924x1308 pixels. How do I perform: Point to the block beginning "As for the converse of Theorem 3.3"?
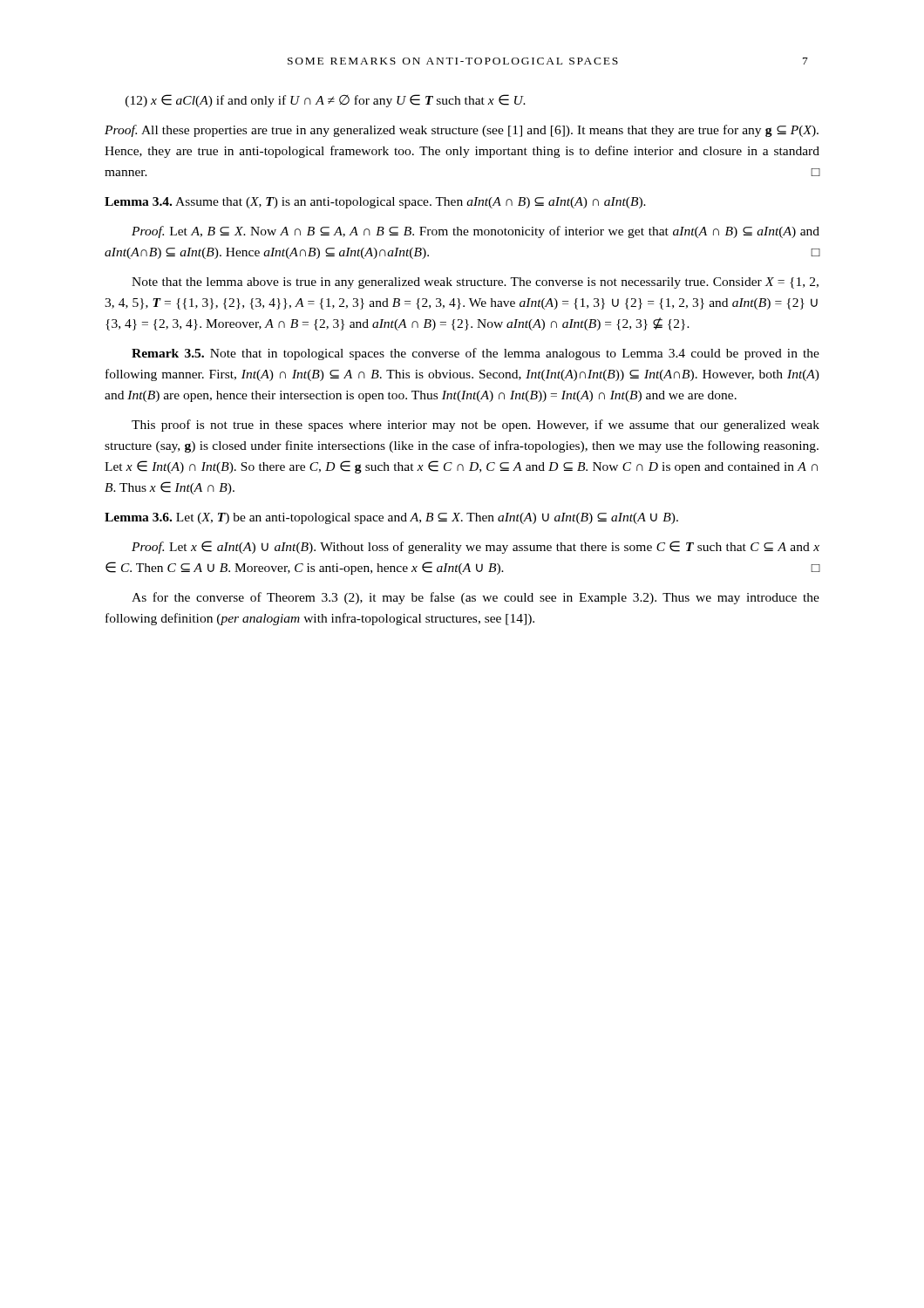462,608
